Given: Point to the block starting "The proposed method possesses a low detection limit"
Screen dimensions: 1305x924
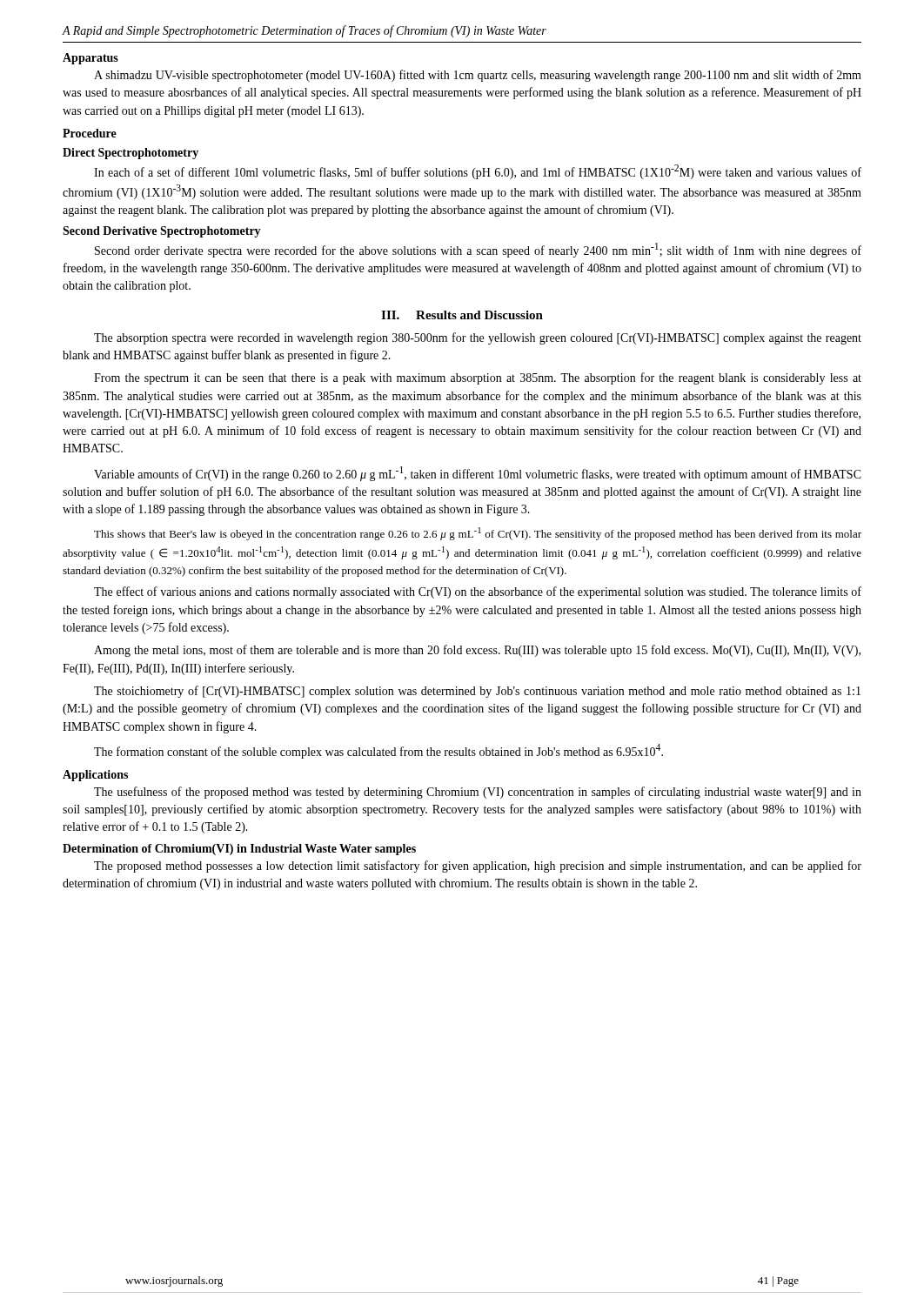Looking at the screenshot, I should (462, 875).
